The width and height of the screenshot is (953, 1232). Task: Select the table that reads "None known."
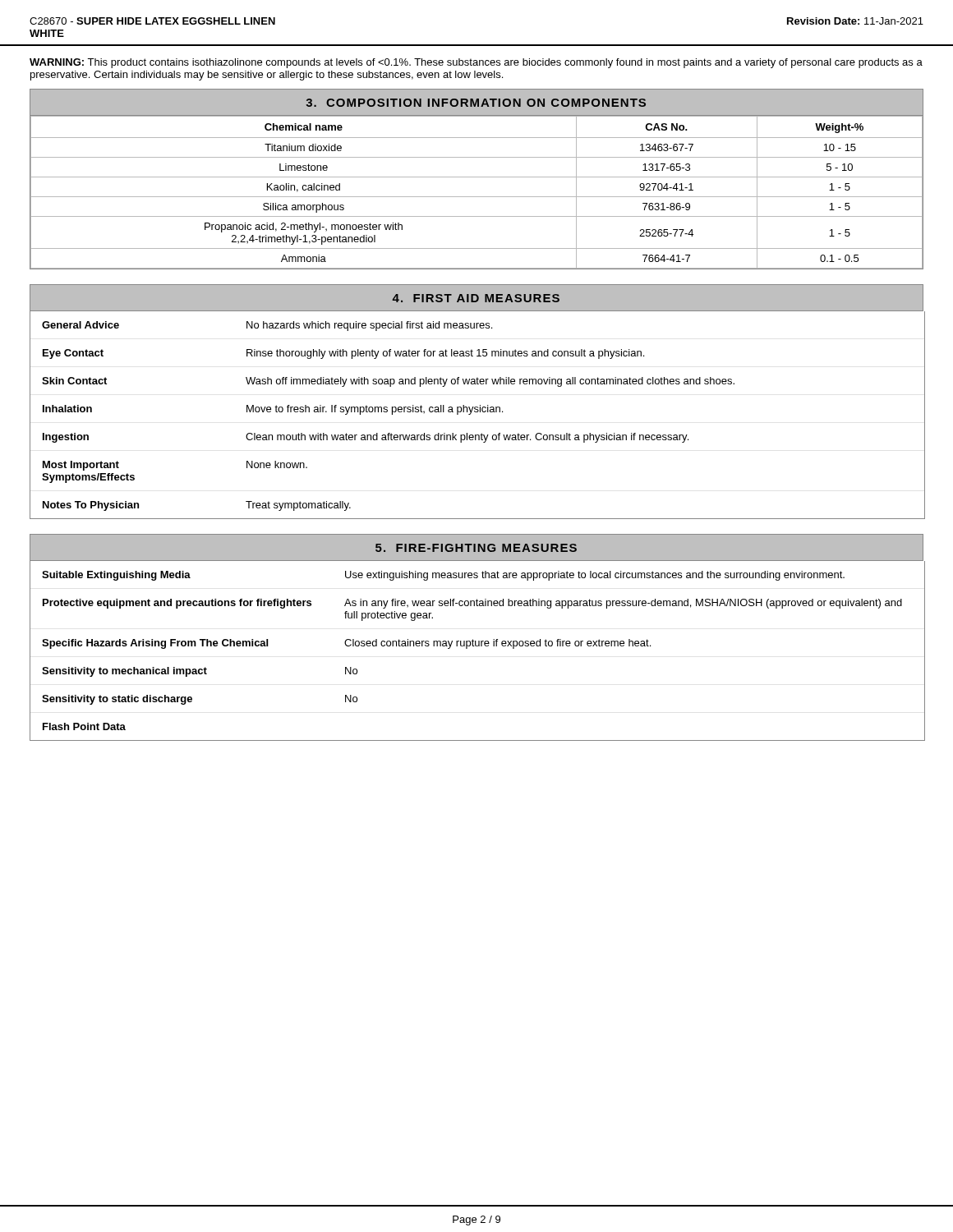coord(477,415)
